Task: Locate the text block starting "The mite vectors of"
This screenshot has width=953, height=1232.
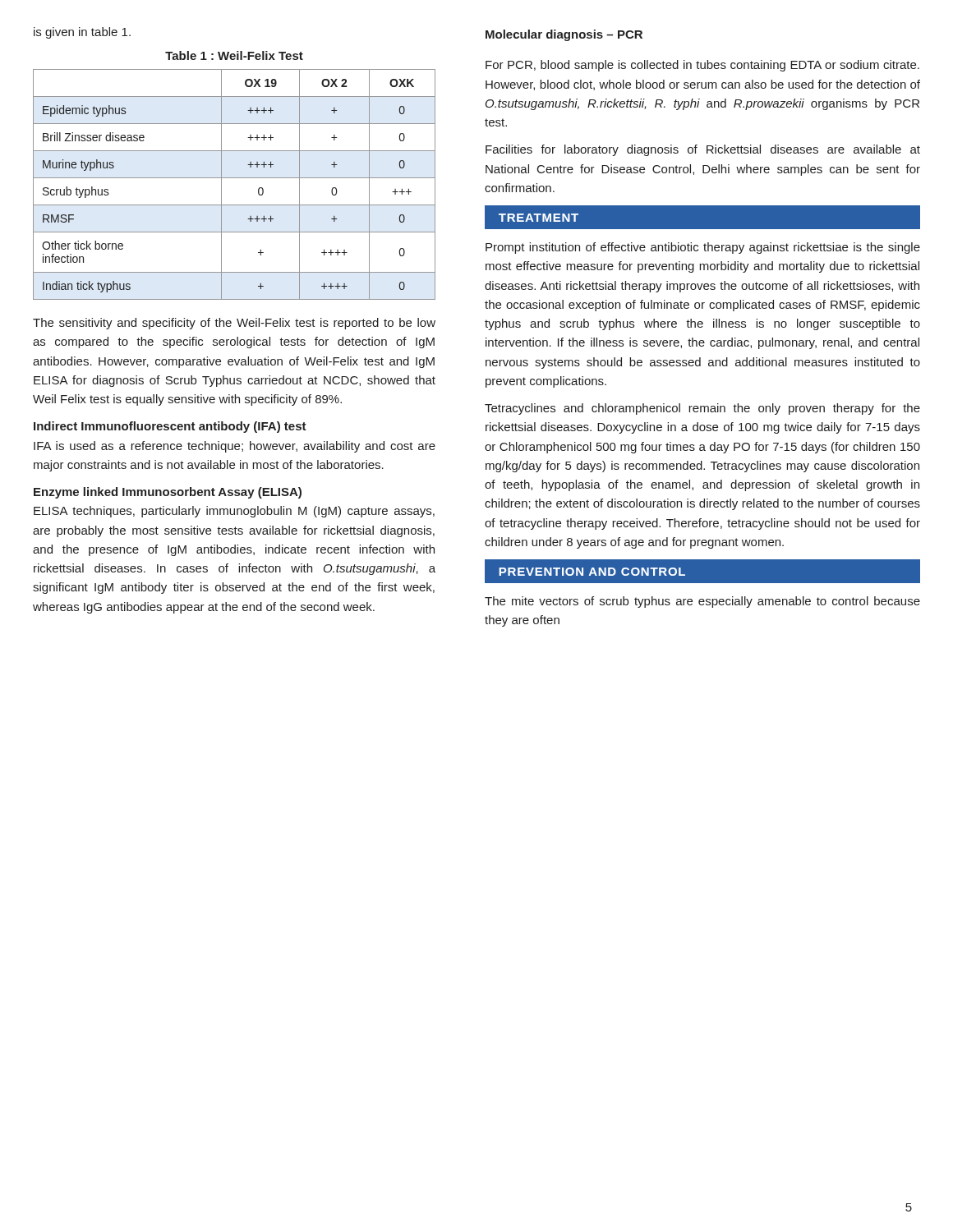Action: 702,610
